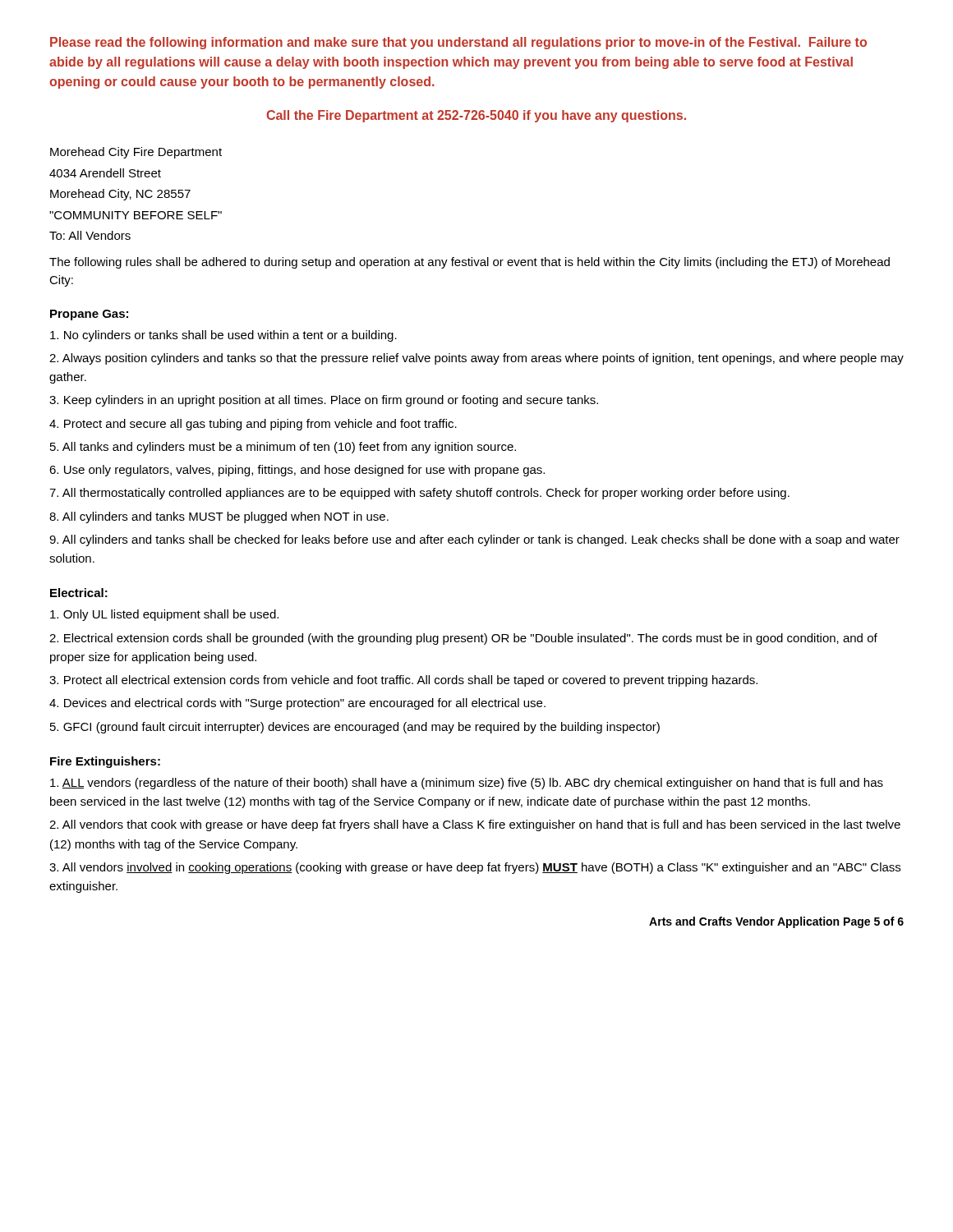Image resolution: width=953 pixels, height=1232 pixels.
Task: Point to the element starting "7. All thermostatically controlled appliances are to be"
Action: (420, 493)
